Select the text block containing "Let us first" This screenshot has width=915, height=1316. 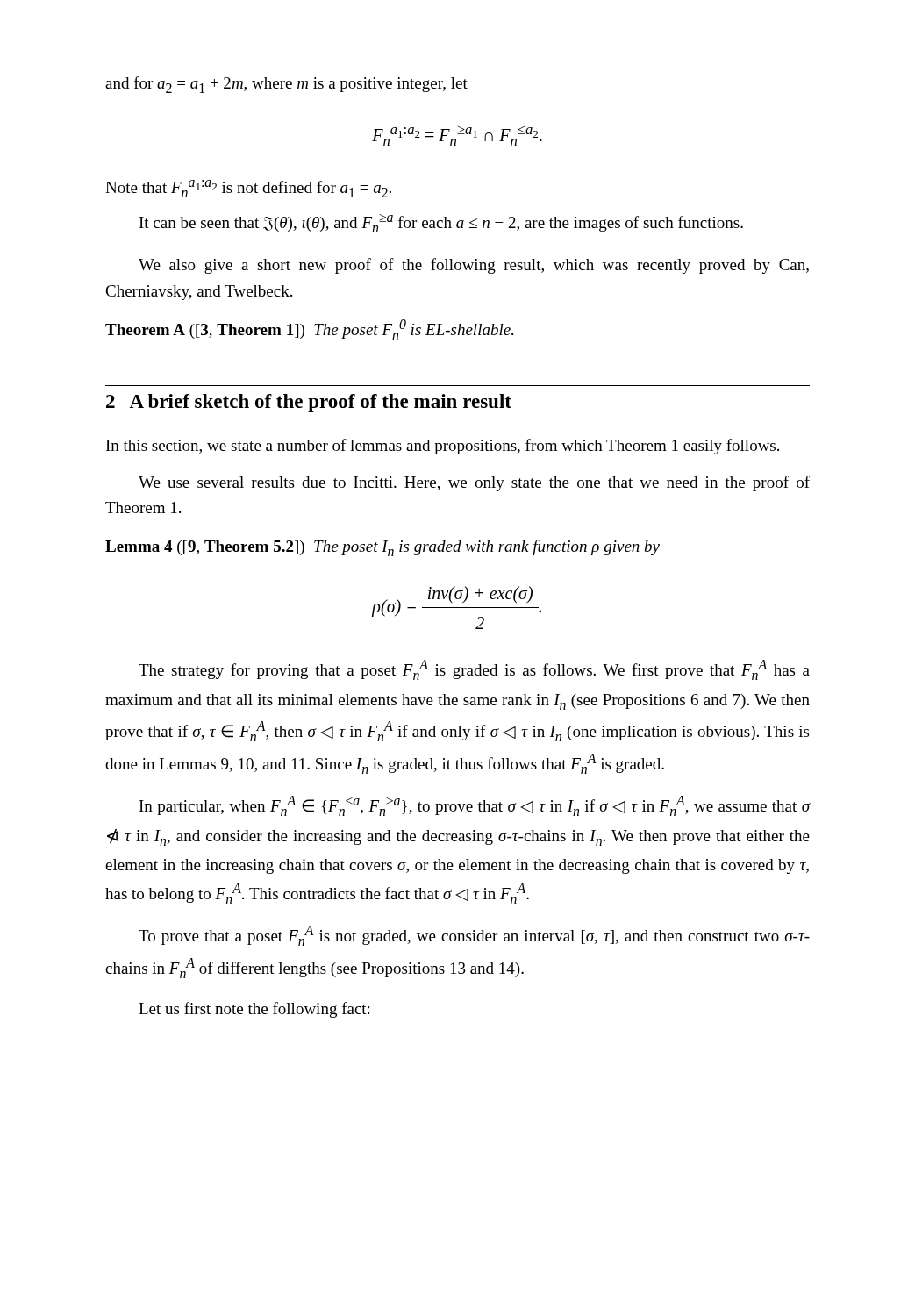[254, 1010]
